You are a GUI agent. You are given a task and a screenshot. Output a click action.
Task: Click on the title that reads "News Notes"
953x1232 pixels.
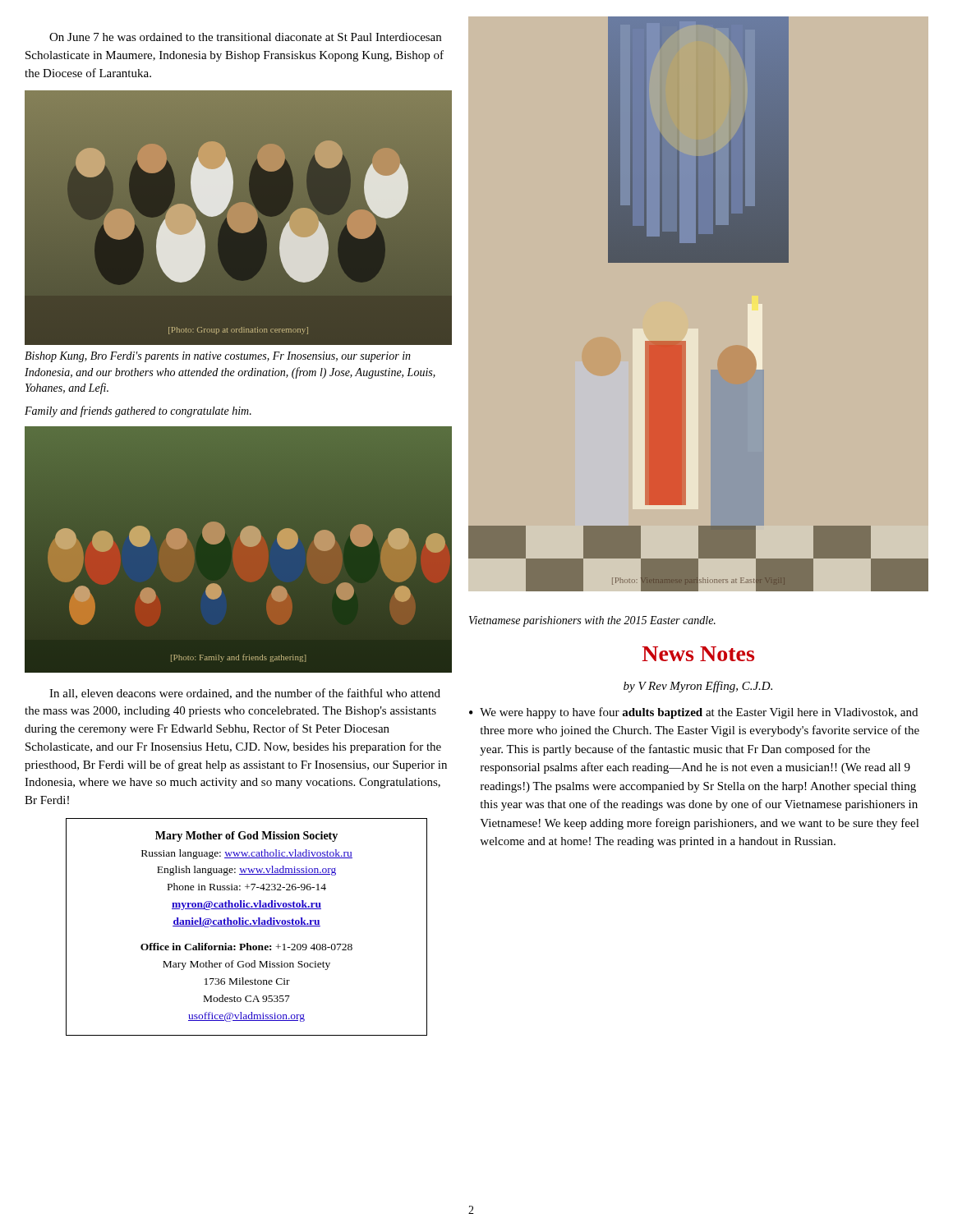click(x=698, y=653)
